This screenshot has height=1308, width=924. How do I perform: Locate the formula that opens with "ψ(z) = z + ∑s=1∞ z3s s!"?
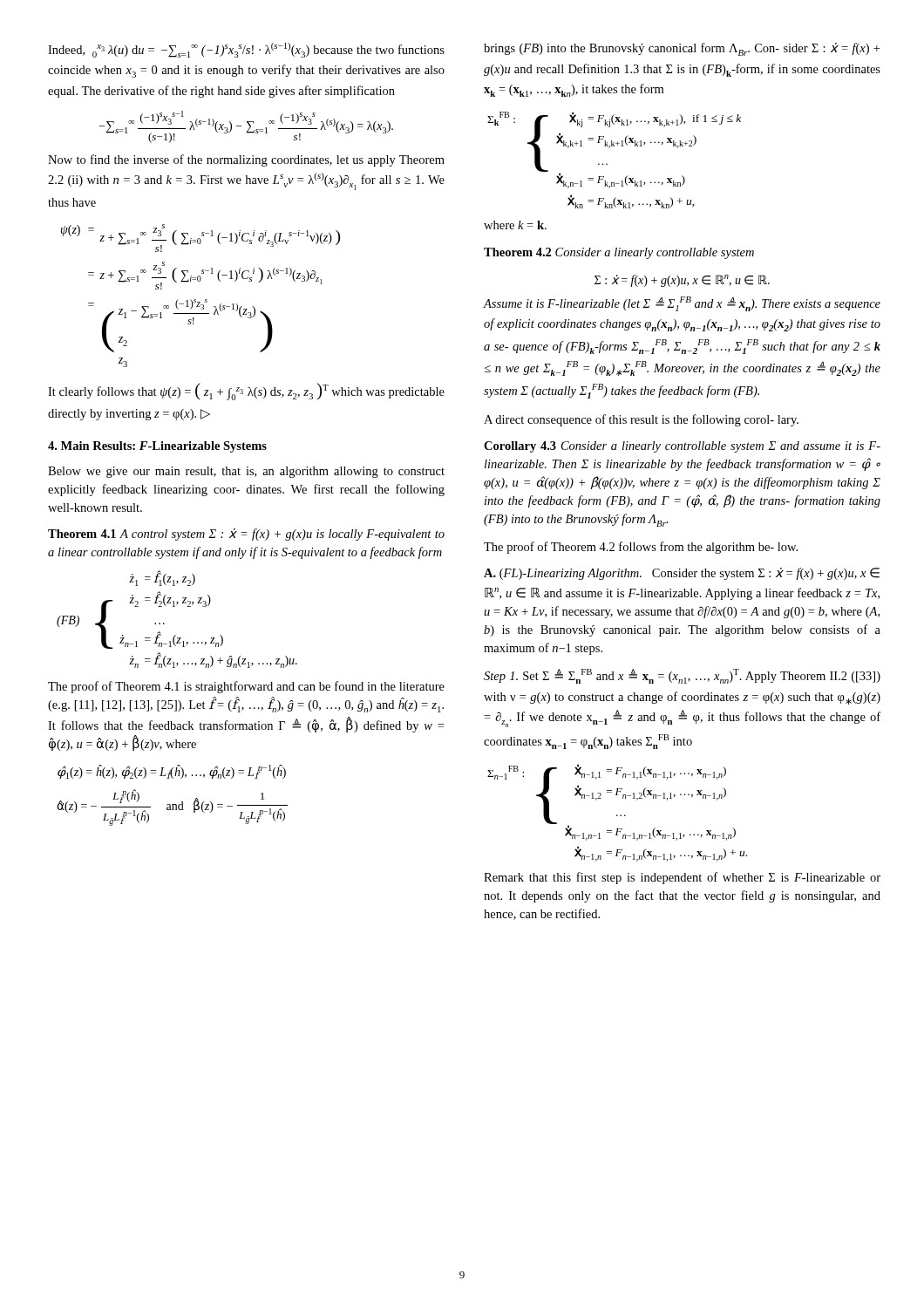pyautogui.click(x=201, y=295)
